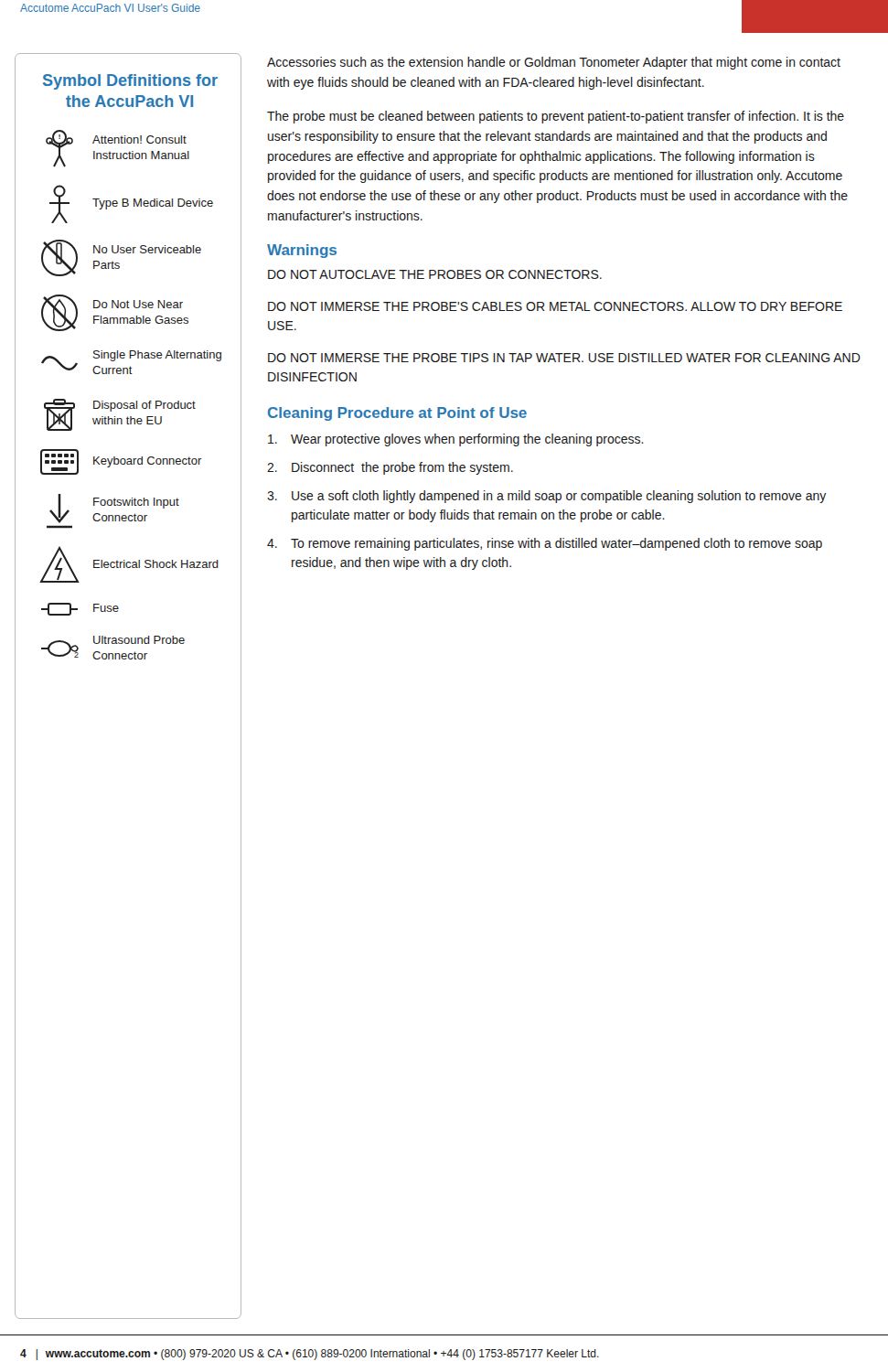Select the element starting "No User Serviceable Parts"
The image size is (888, 1372).
(x=147, y=257)
